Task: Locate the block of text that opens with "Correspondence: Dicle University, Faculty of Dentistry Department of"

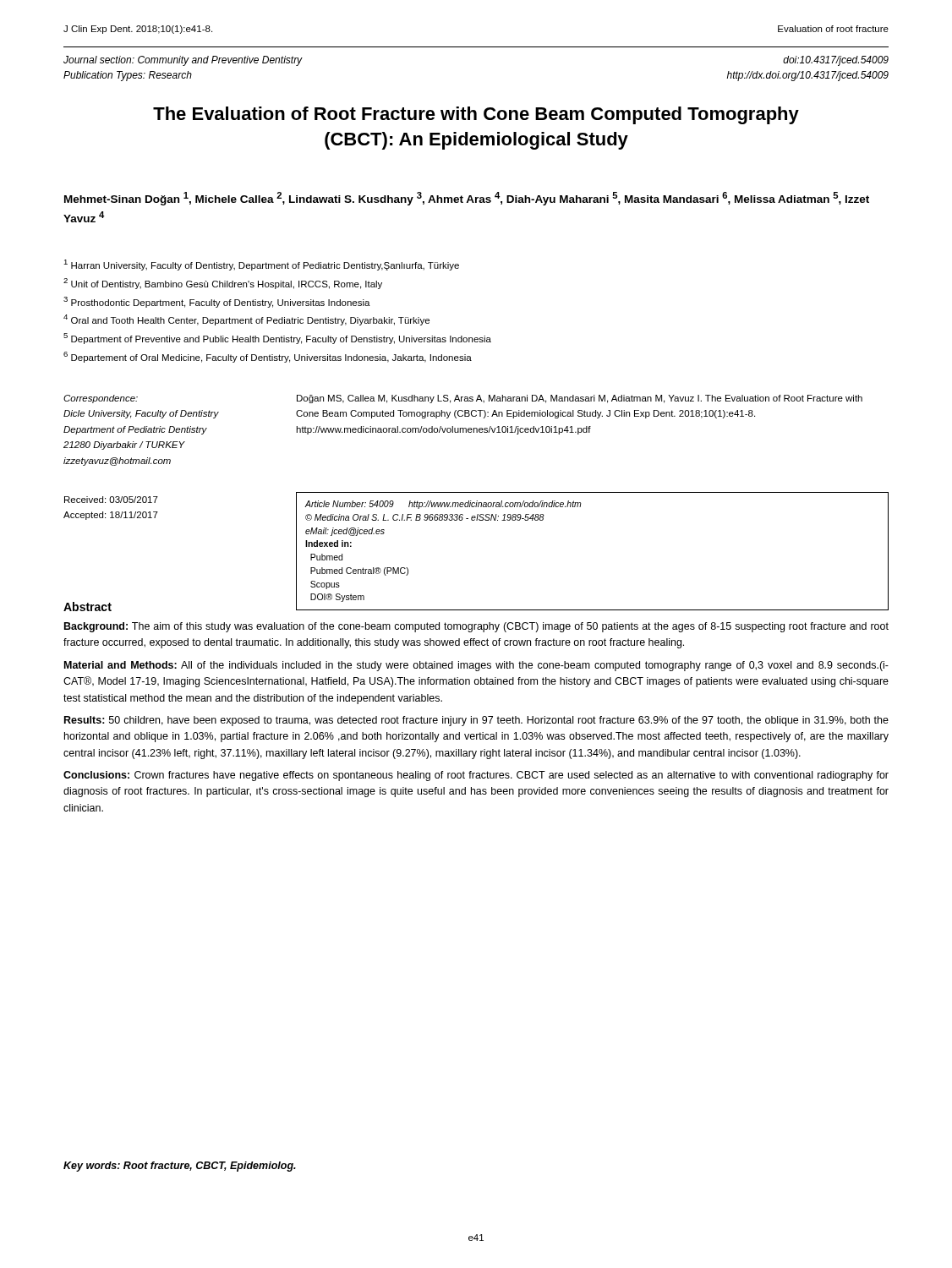Action: click(x=173, y=429)
